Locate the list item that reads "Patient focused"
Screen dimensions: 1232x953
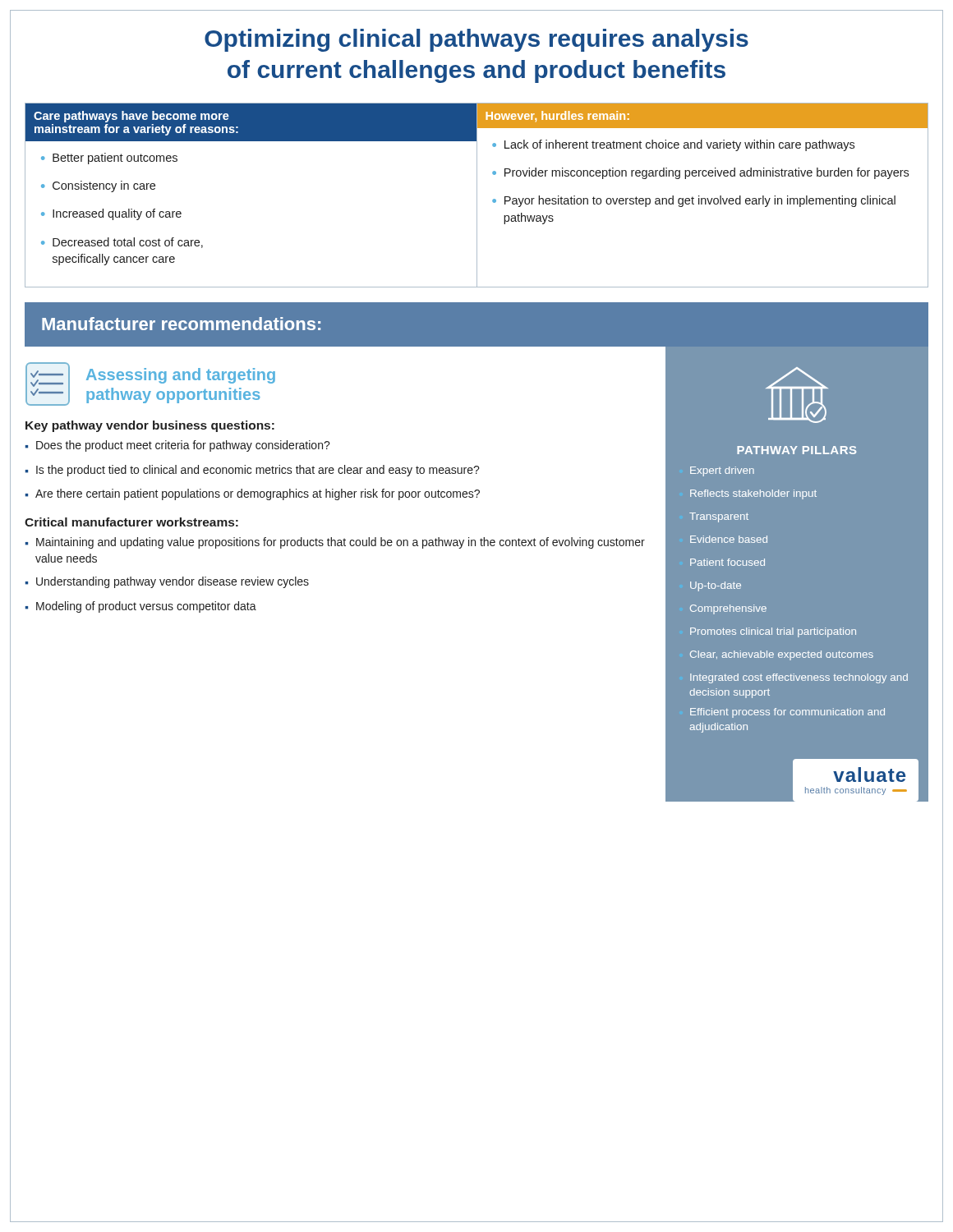point(727,562)
